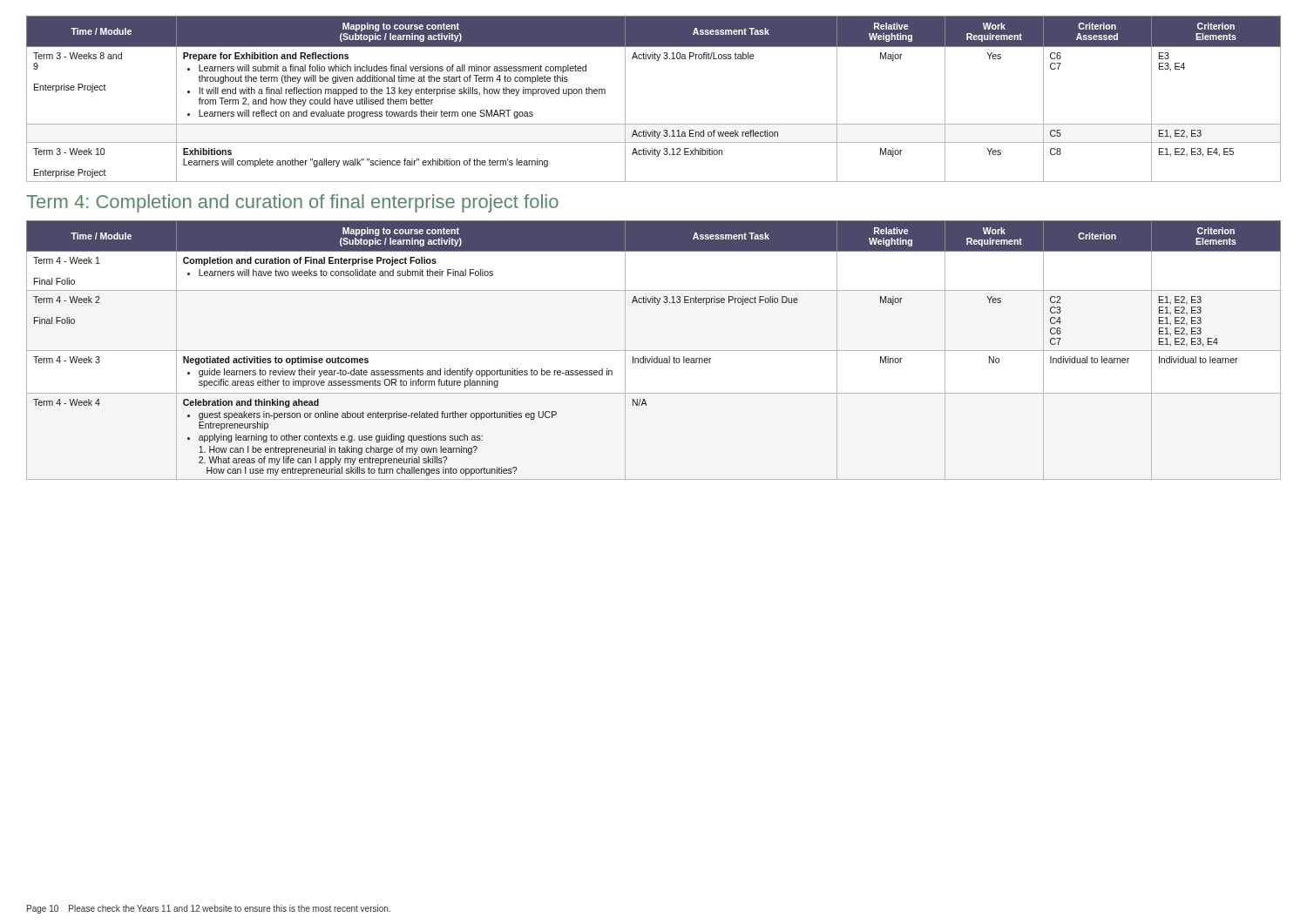The height and width of the screenshot is (924, 1307).
Task: Find the title that reads "Term 4: Completion and curation of"
Action: click(293, 202)
